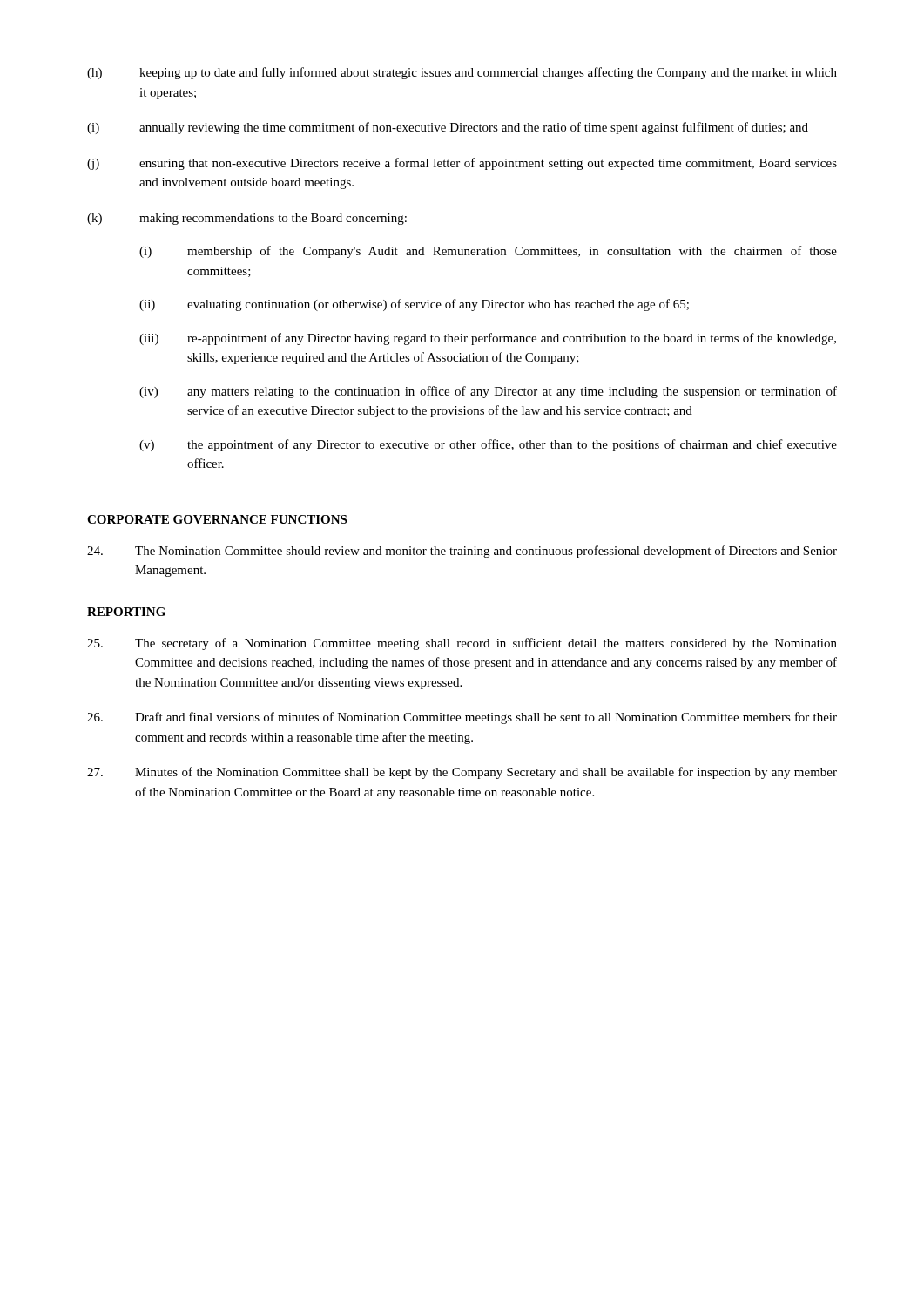Navigate to the text starting "26. Draft and final versions of minutes of"
This screenshot has height=1307, width=924.
[x=462, y=727]
